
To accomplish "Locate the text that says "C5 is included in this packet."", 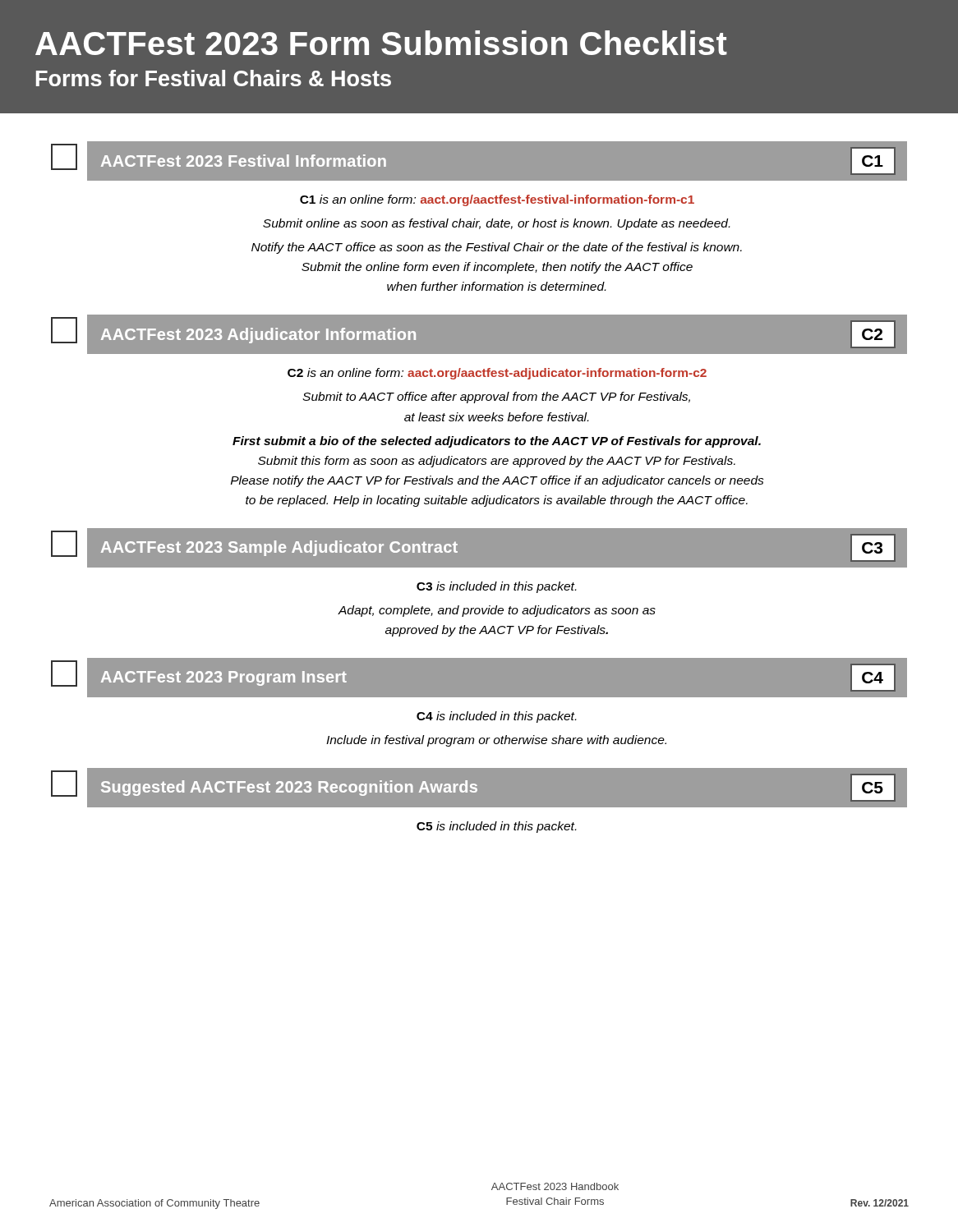I will point(497,826).
